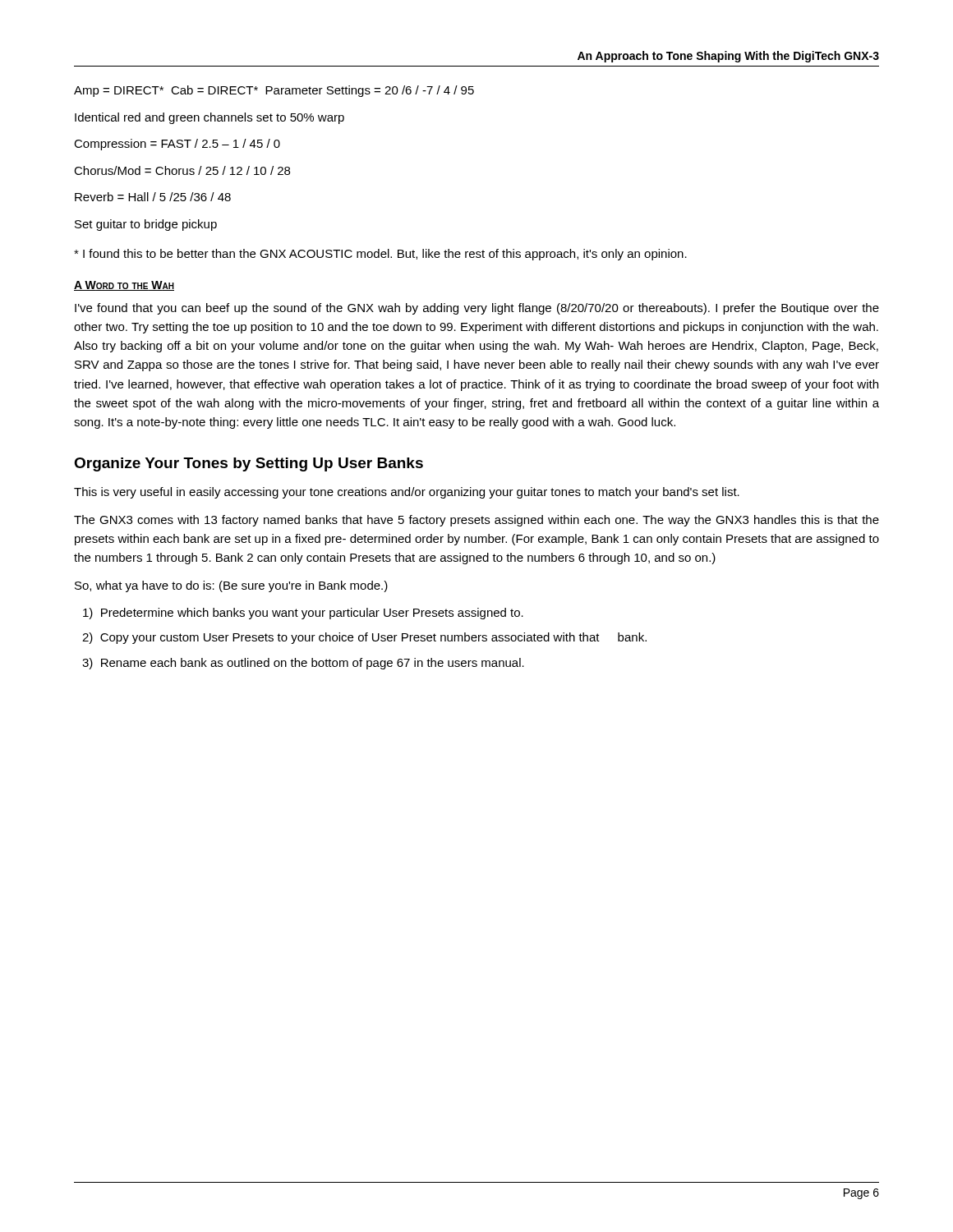Image resolution: width=953 pixels, height=1232 pixels.
Task: Point to "A Word to the Wah"
Action: [x=124, y=285]
